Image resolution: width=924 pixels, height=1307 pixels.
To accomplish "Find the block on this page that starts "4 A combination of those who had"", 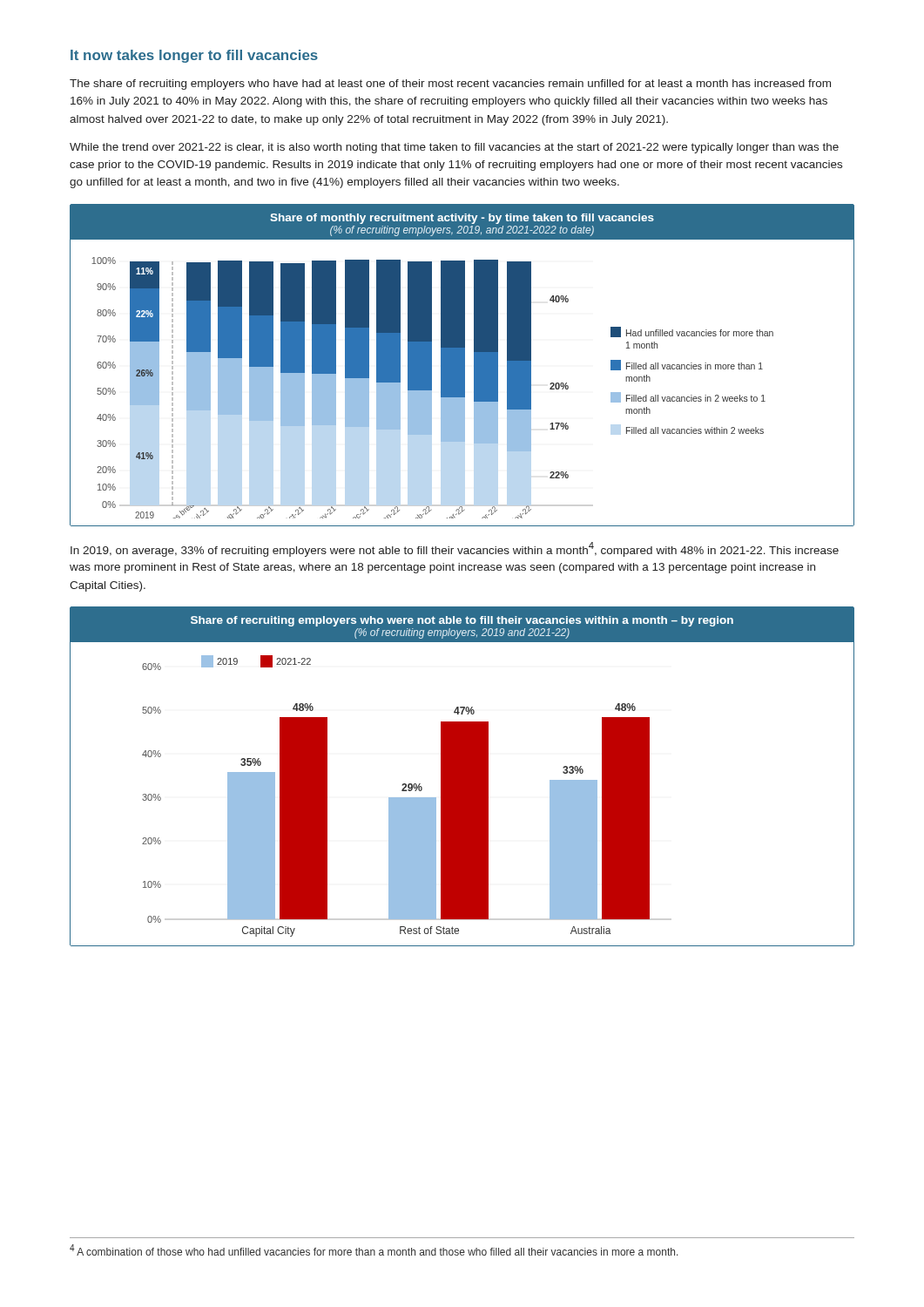I will 462,1249.
